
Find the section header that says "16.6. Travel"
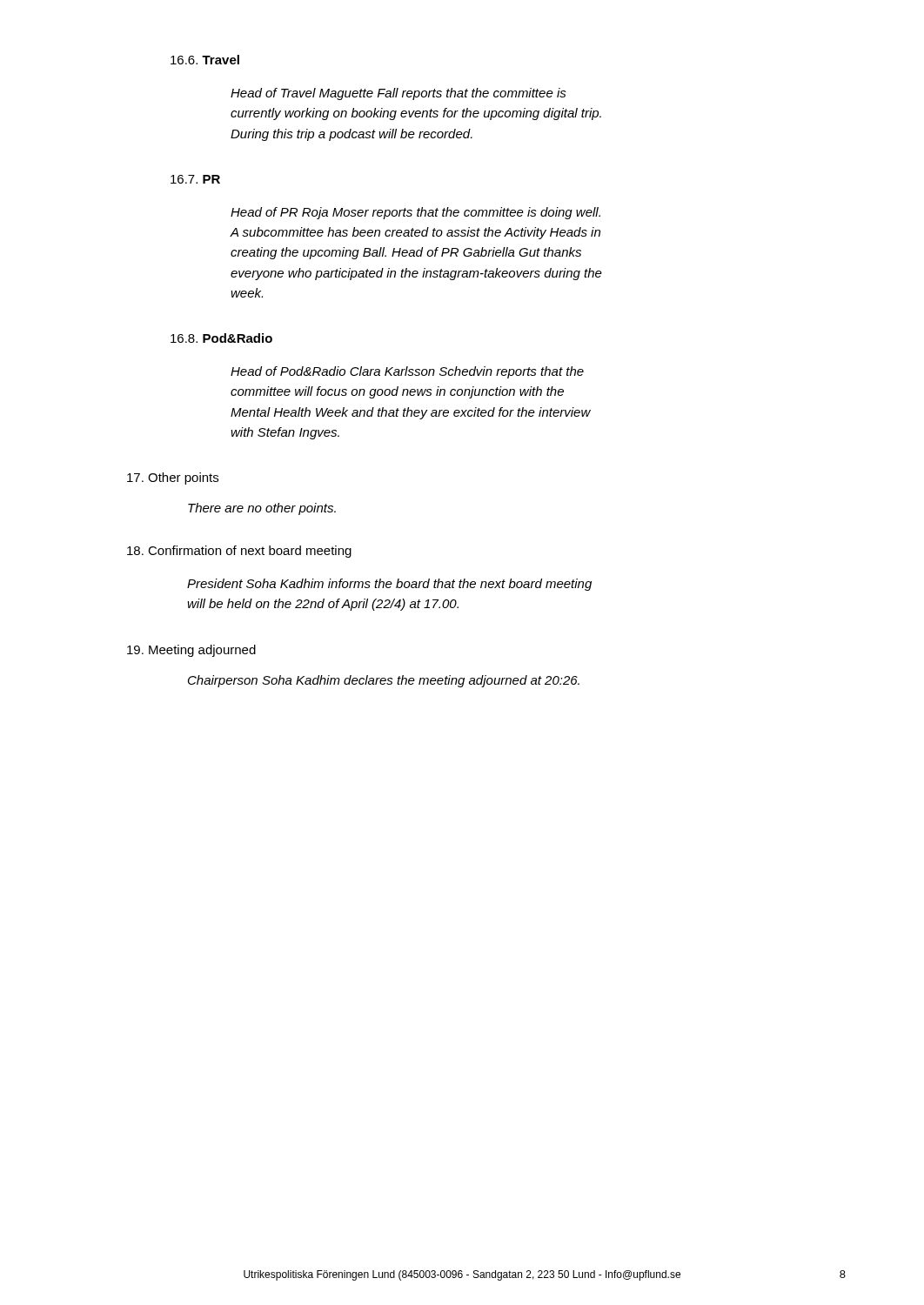(x=205, y=60)
